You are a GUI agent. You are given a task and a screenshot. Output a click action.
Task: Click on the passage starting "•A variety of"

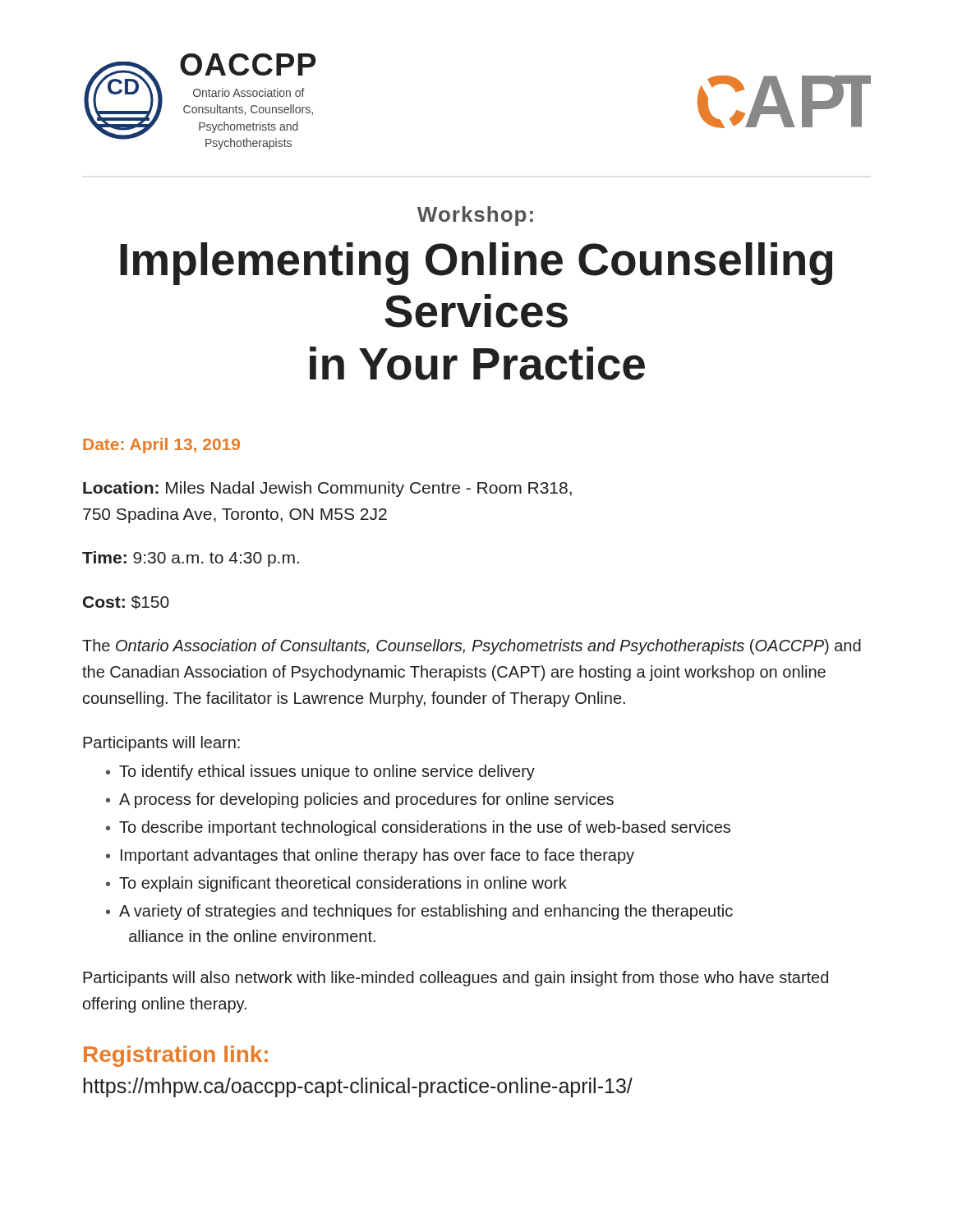(419, 924)
